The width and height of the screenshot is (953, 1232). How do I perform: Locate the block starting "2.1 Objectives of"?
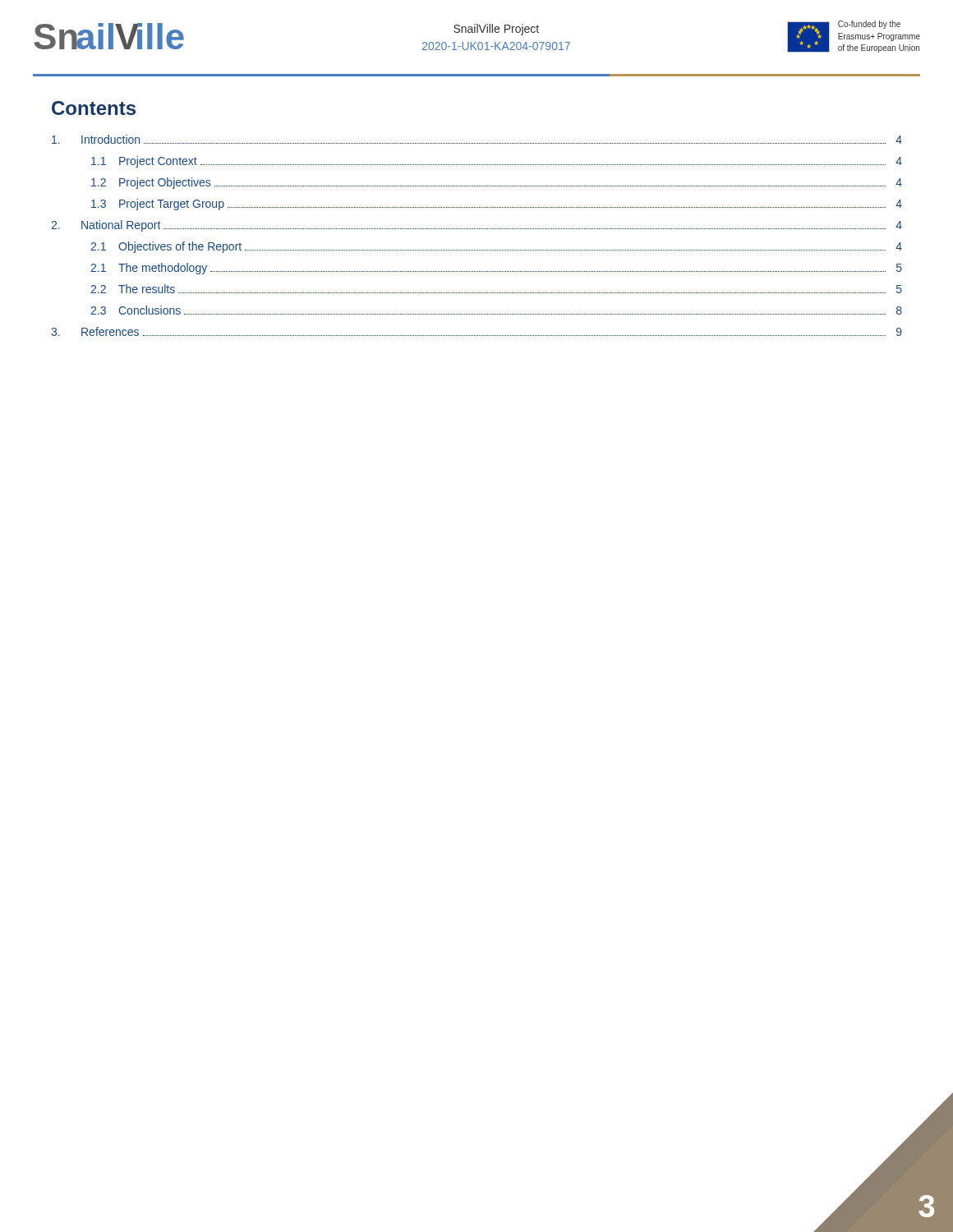[496, 246]
